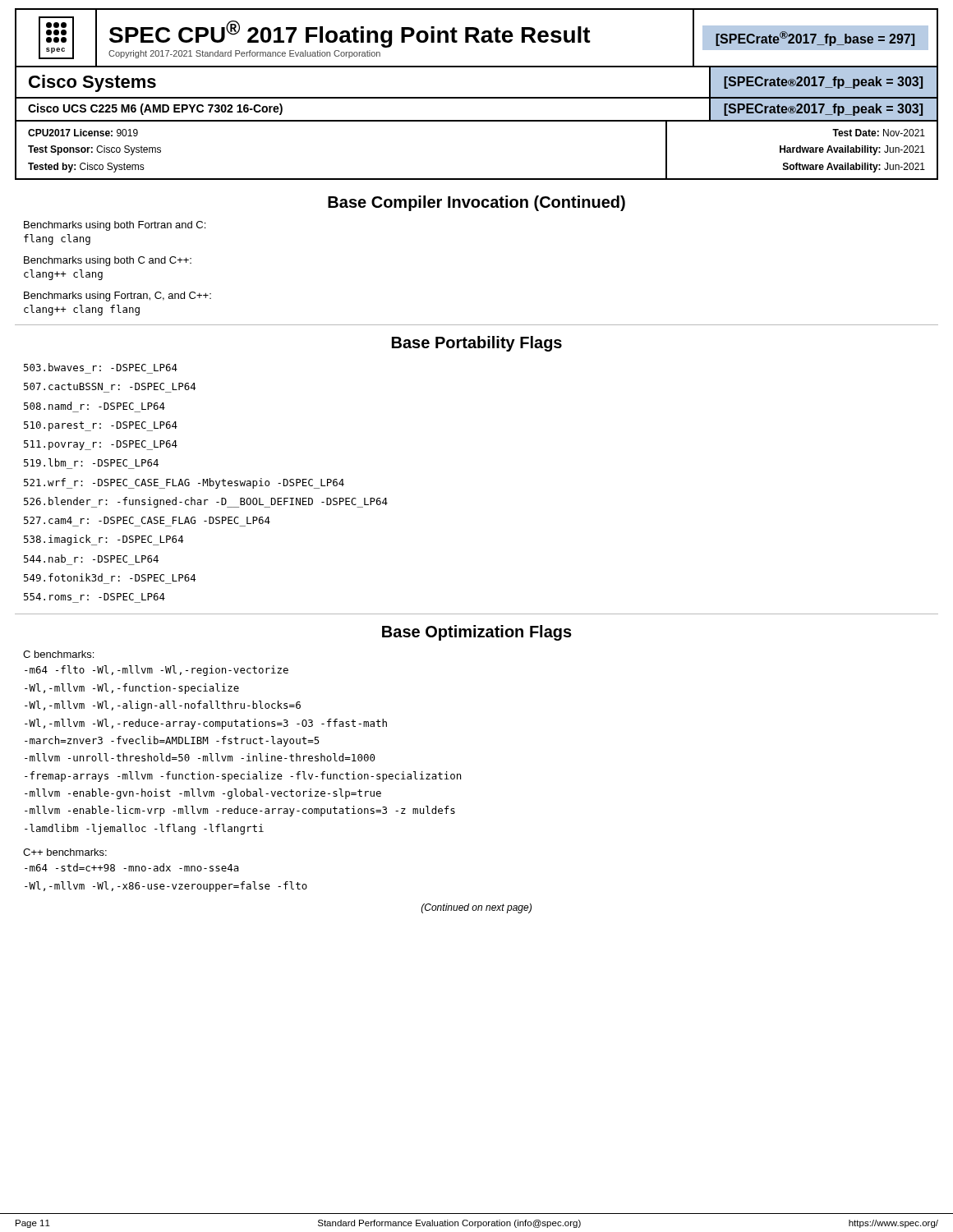Click the passage that begins "Benchmarks using both Fortran and C: flang"

[115, 226]
